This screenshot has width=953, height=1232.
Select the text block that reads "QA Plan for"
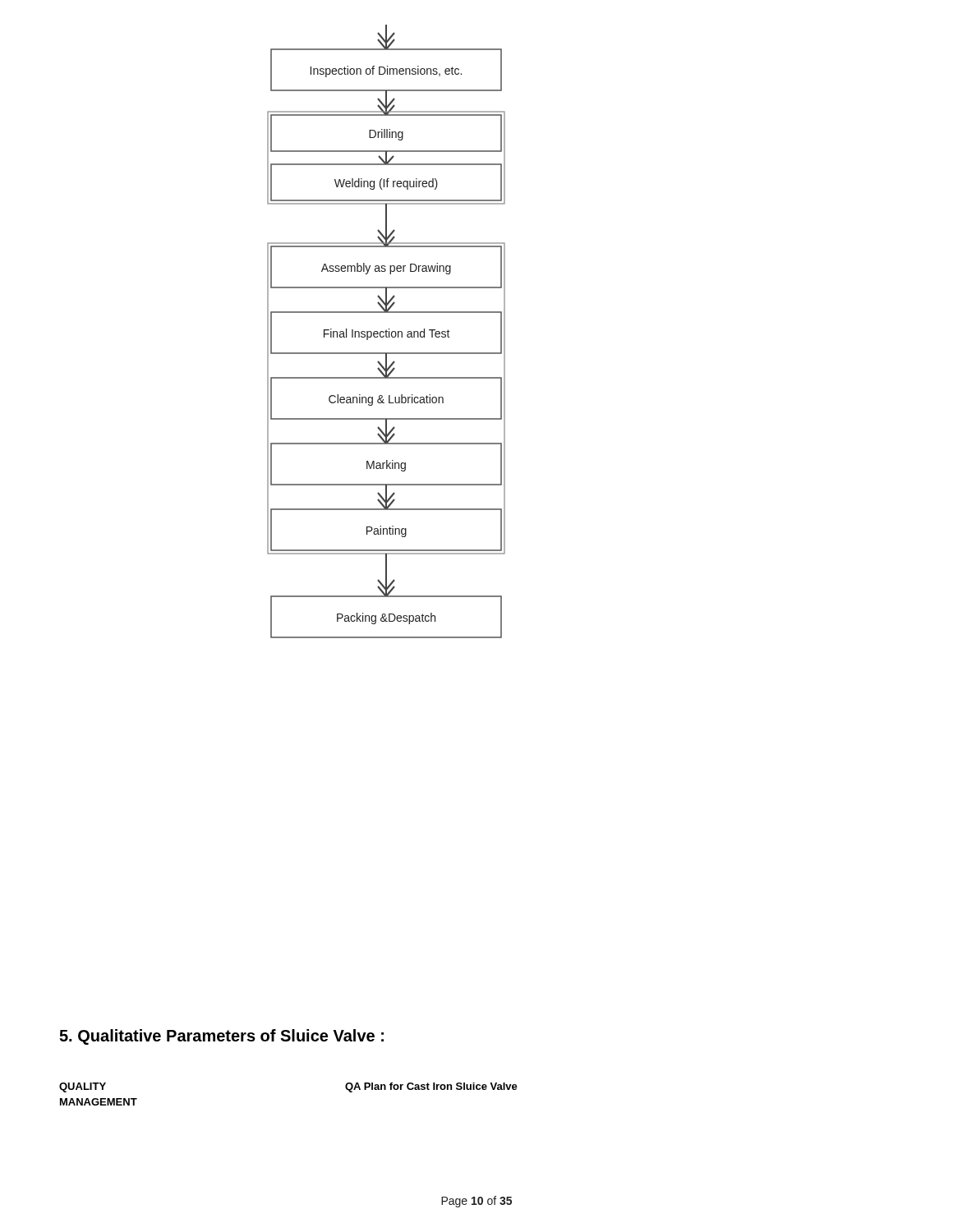coord(431,1086)
